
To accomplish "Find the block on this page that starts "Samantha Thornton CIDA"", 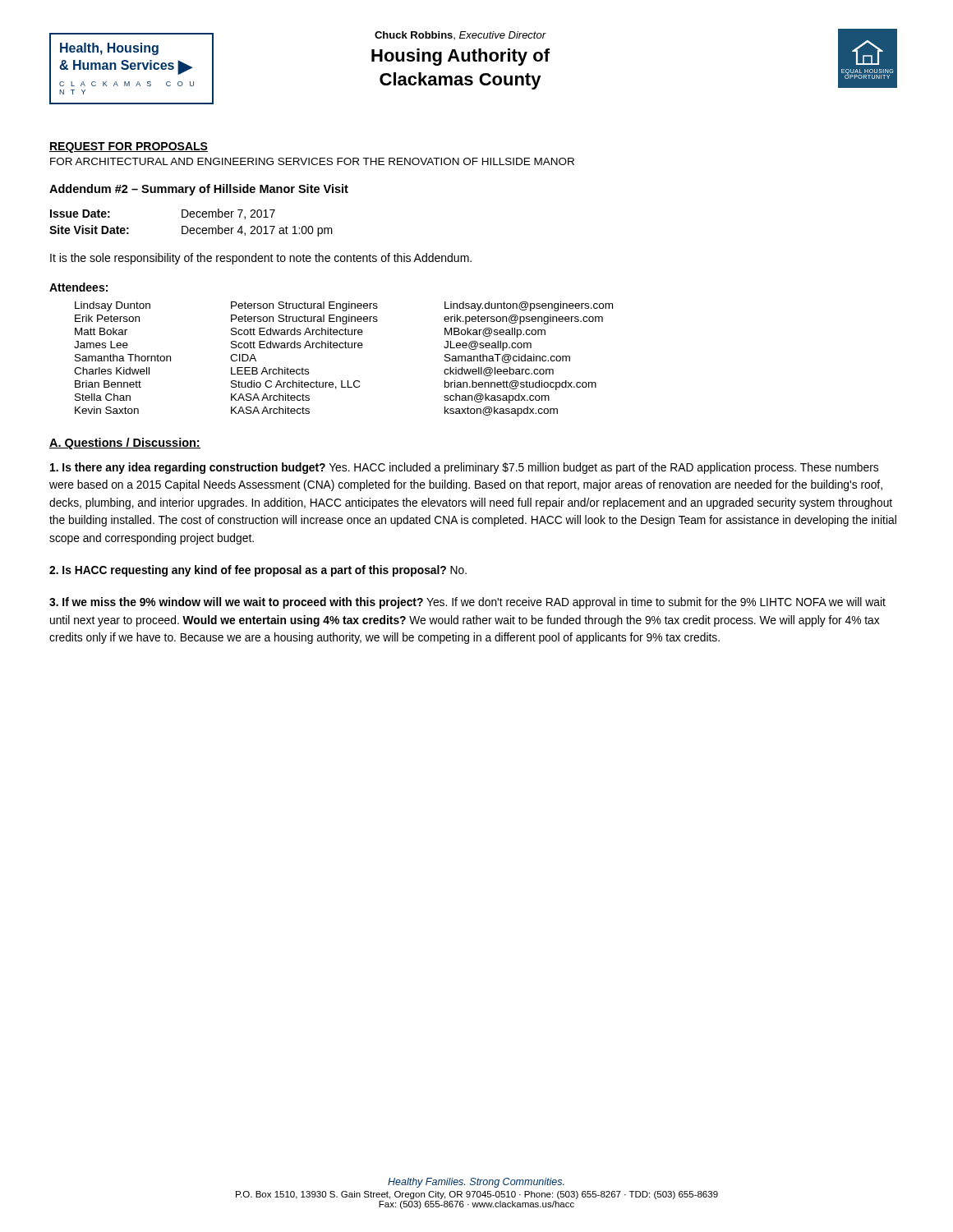I will pos(322,358).
